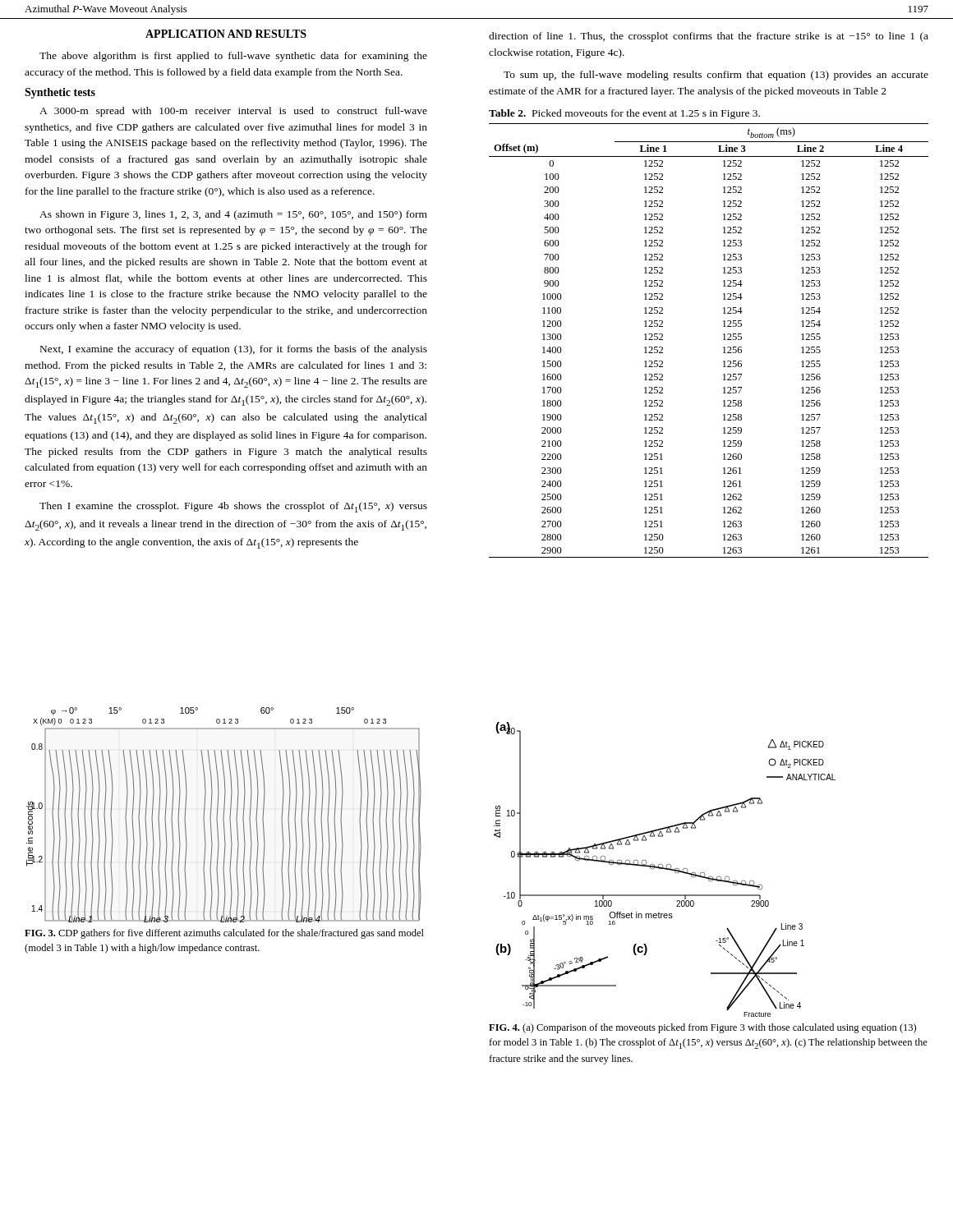Point to the element starting "Synthetic tests"
The height and width of the screenshot is (1232, 953).
(x=60, y=93)
